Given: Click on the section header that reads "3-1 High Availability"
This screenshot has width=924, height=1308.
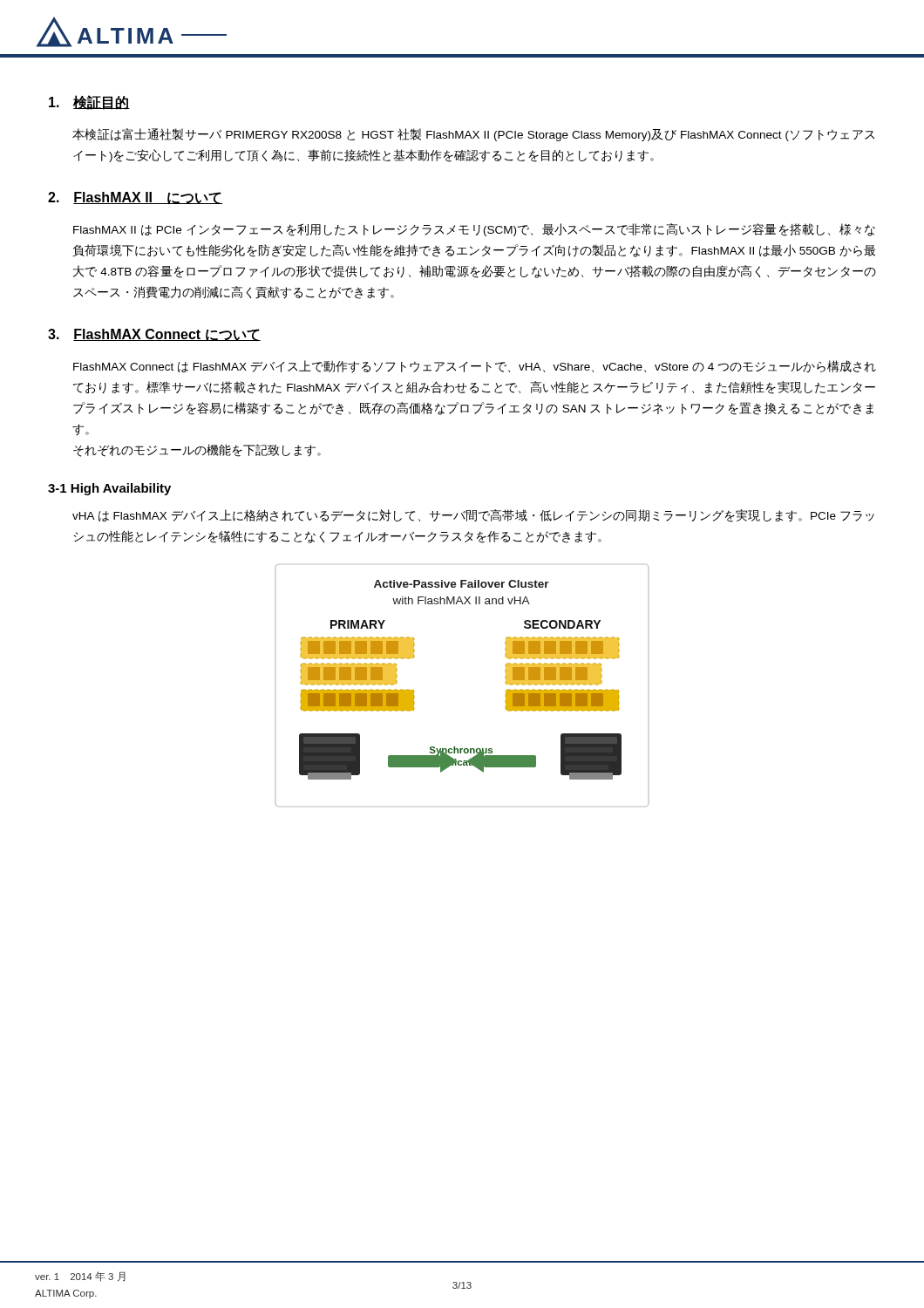Looking at the screenshot, I should (110, 488).
